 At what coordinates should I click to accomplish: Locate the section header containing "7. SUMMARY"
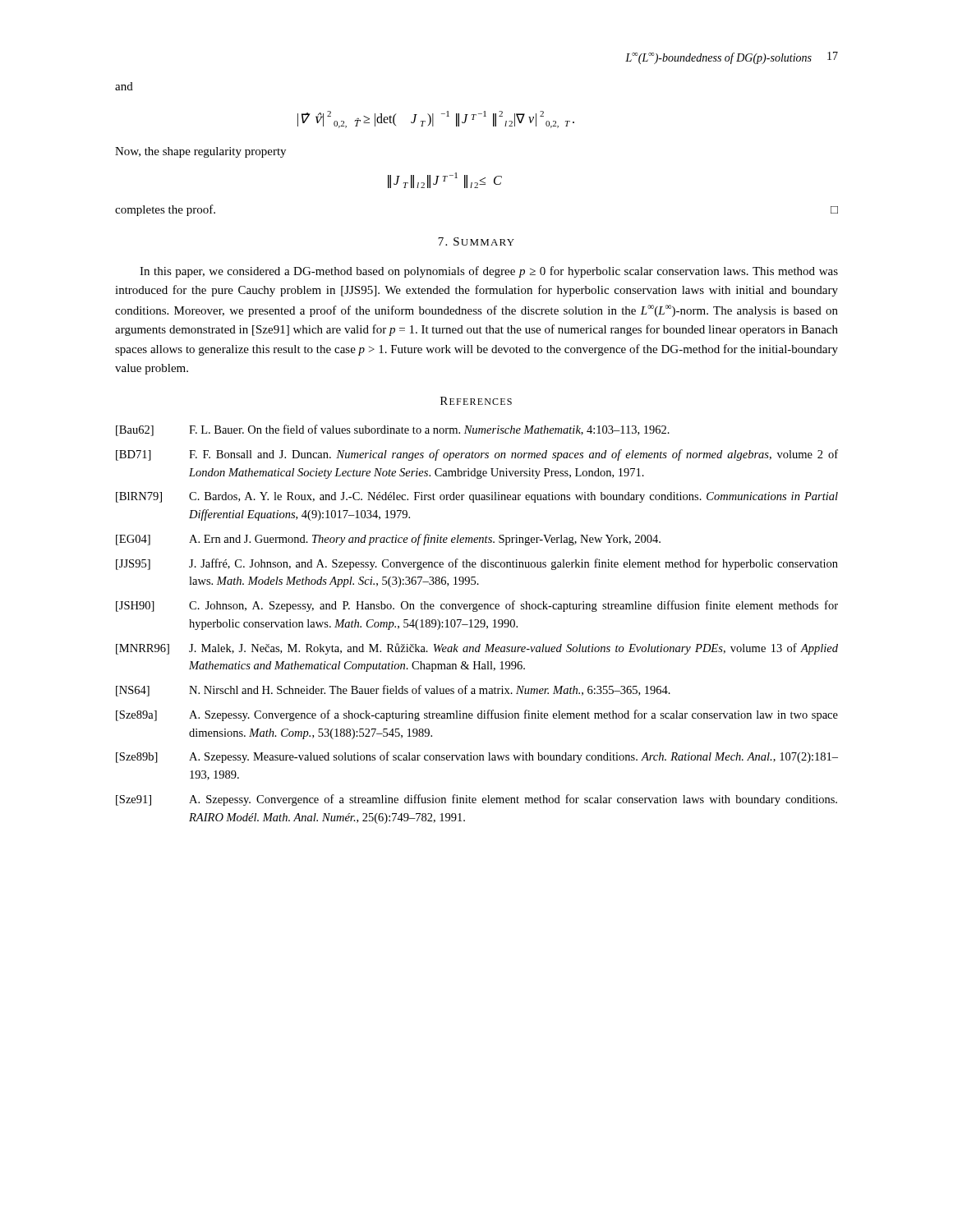476,241
